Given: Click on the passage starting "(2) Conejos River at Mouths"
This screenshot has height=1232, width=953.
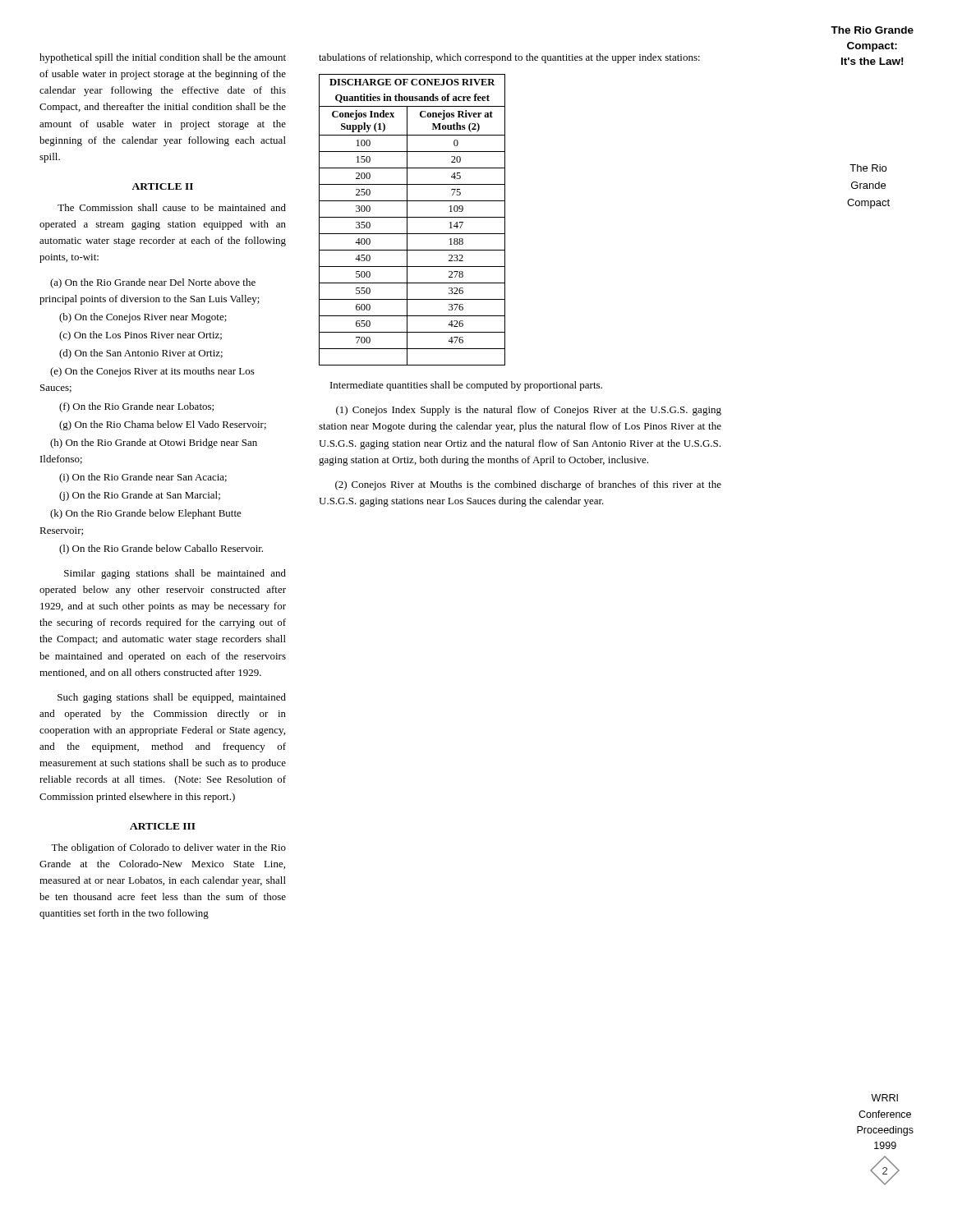Looking at the screenshot, I should (x=520, y=492).
